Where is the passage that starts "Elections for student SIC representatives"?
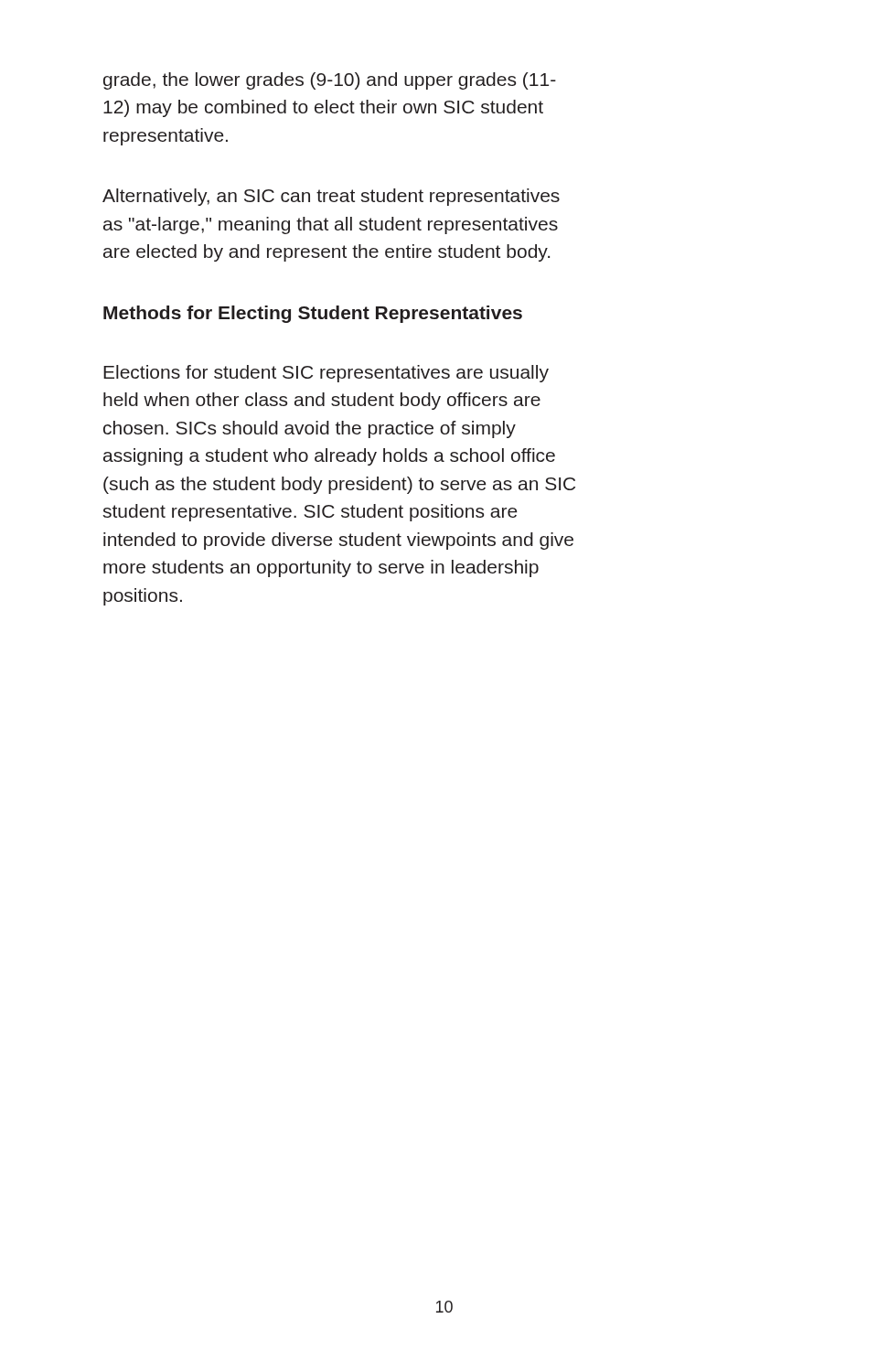Viewport: 888px width, 1372px height. coord(339,483)
